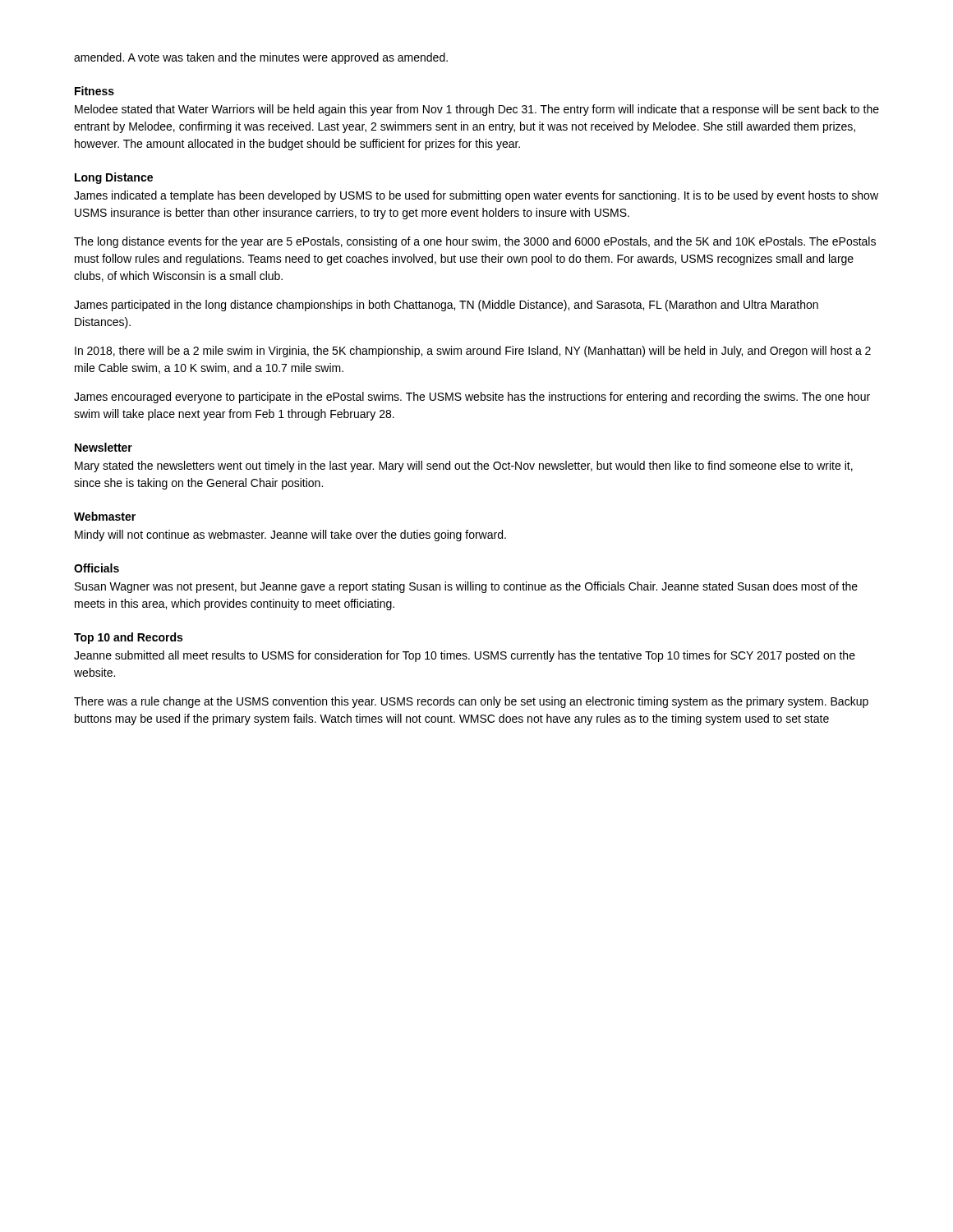Point to the block beginning "Jeanne submitted all meet results to USMS for"
Viewport: 953px width, 1232px height.
point(465,664)
